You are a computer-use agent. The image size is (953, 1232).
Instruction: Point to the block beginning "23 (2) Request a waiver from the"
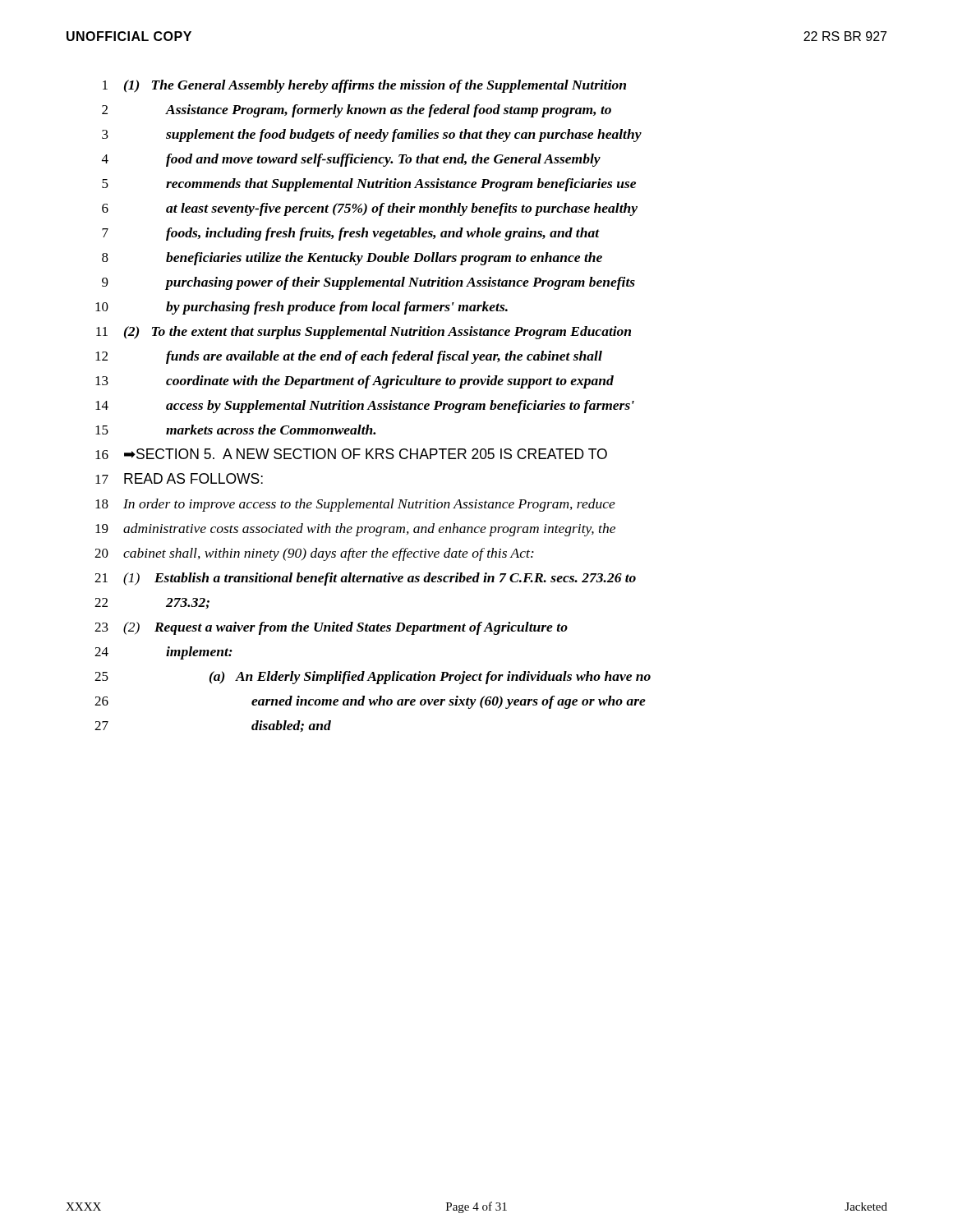[476, 627]
